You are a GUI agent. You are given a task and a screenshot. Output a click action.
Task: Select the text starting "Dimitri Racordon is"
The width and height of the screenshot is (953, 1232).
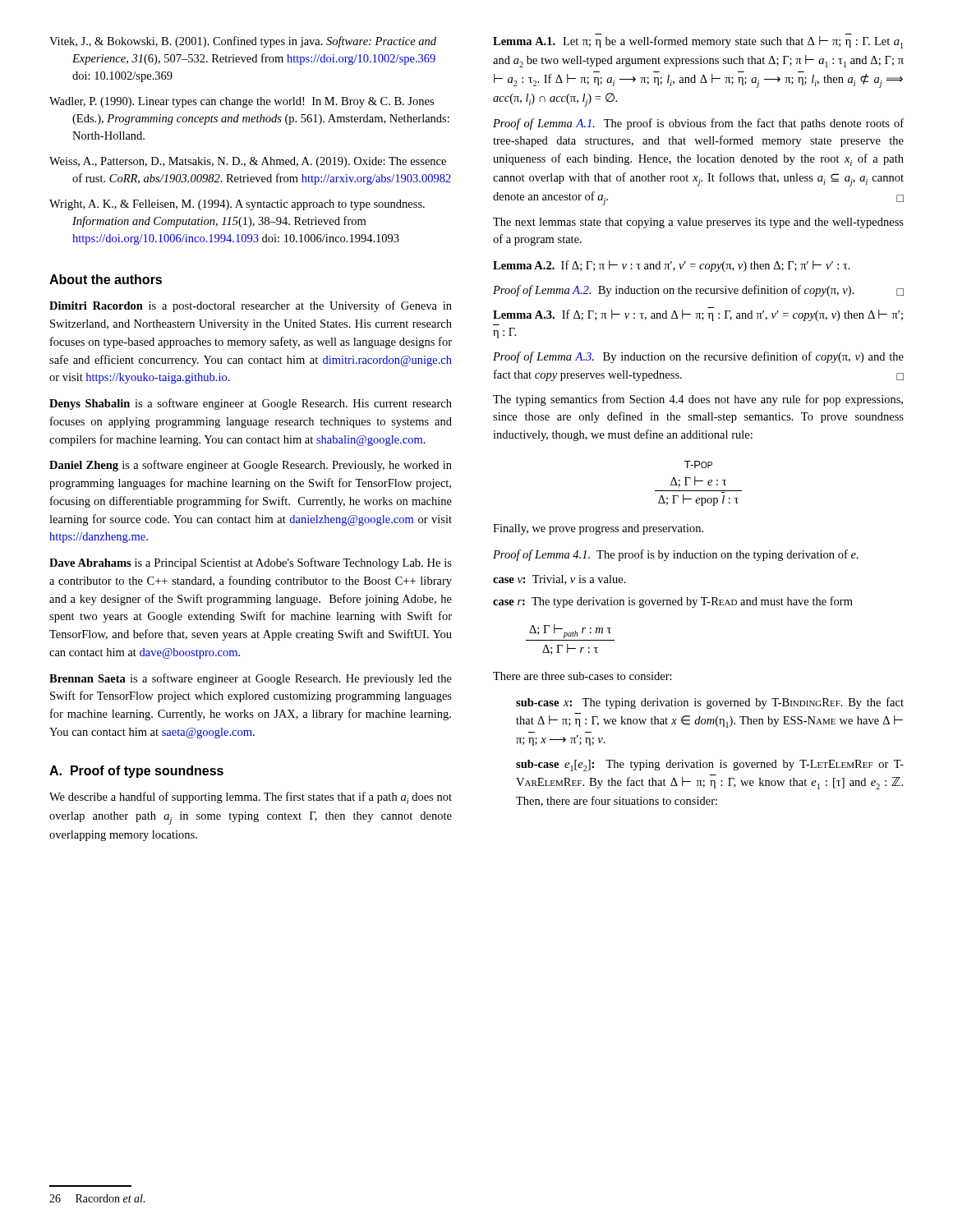[251, 342]
